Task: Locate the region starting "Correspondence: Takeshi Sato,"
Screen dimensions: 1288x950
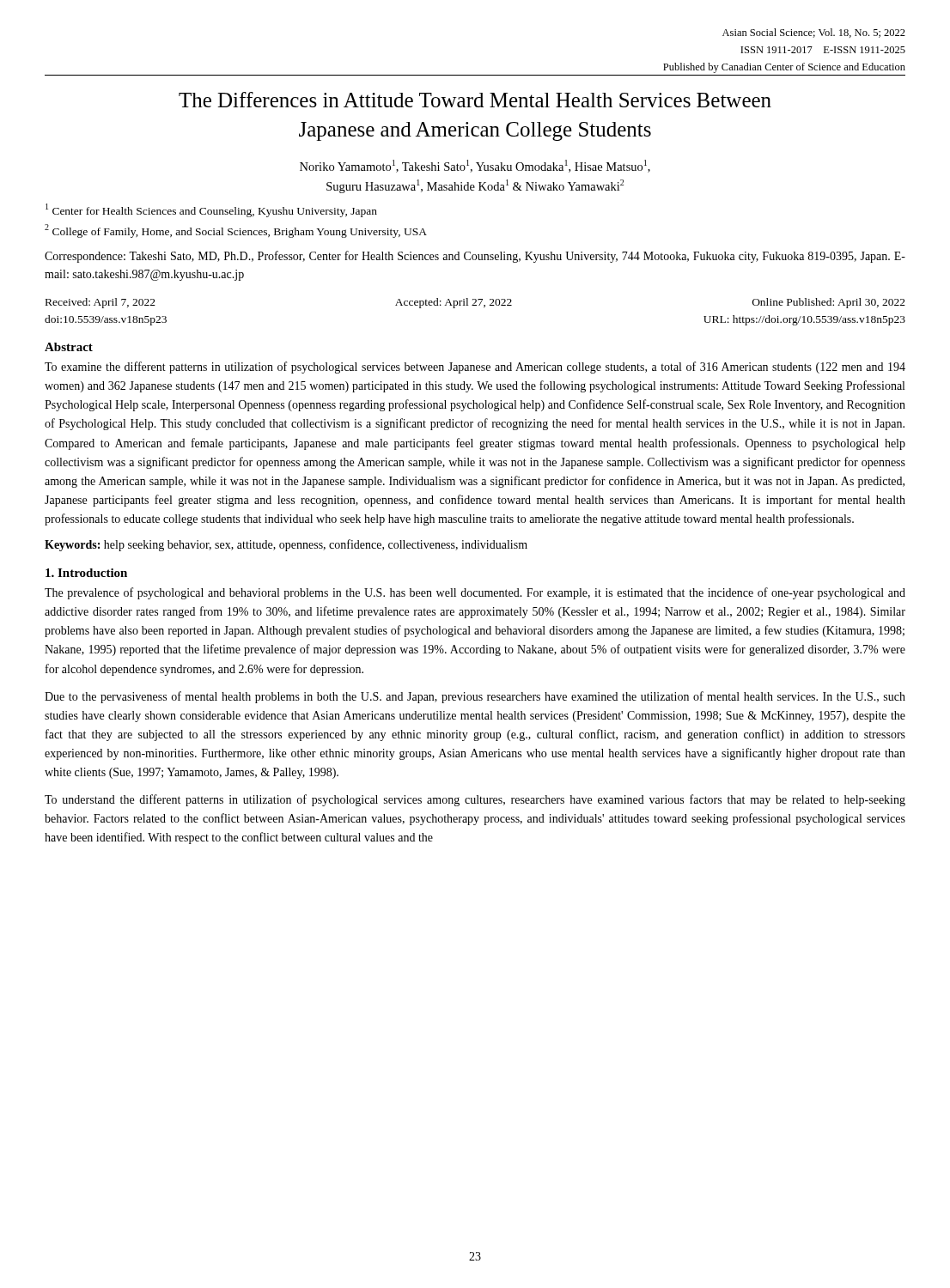Action: coord(475,265)
